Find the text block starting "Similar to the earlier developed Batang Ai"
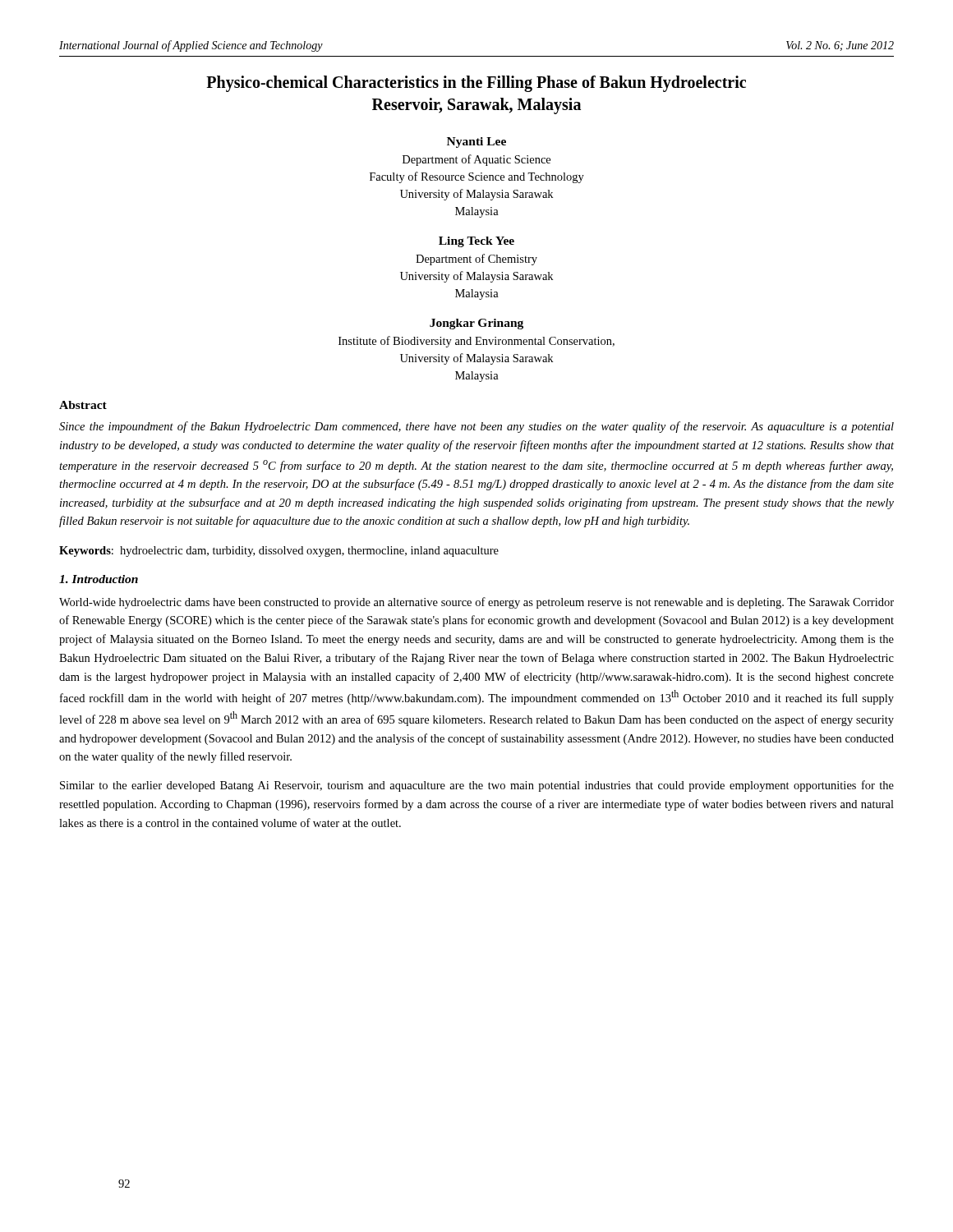 point(476,804)
